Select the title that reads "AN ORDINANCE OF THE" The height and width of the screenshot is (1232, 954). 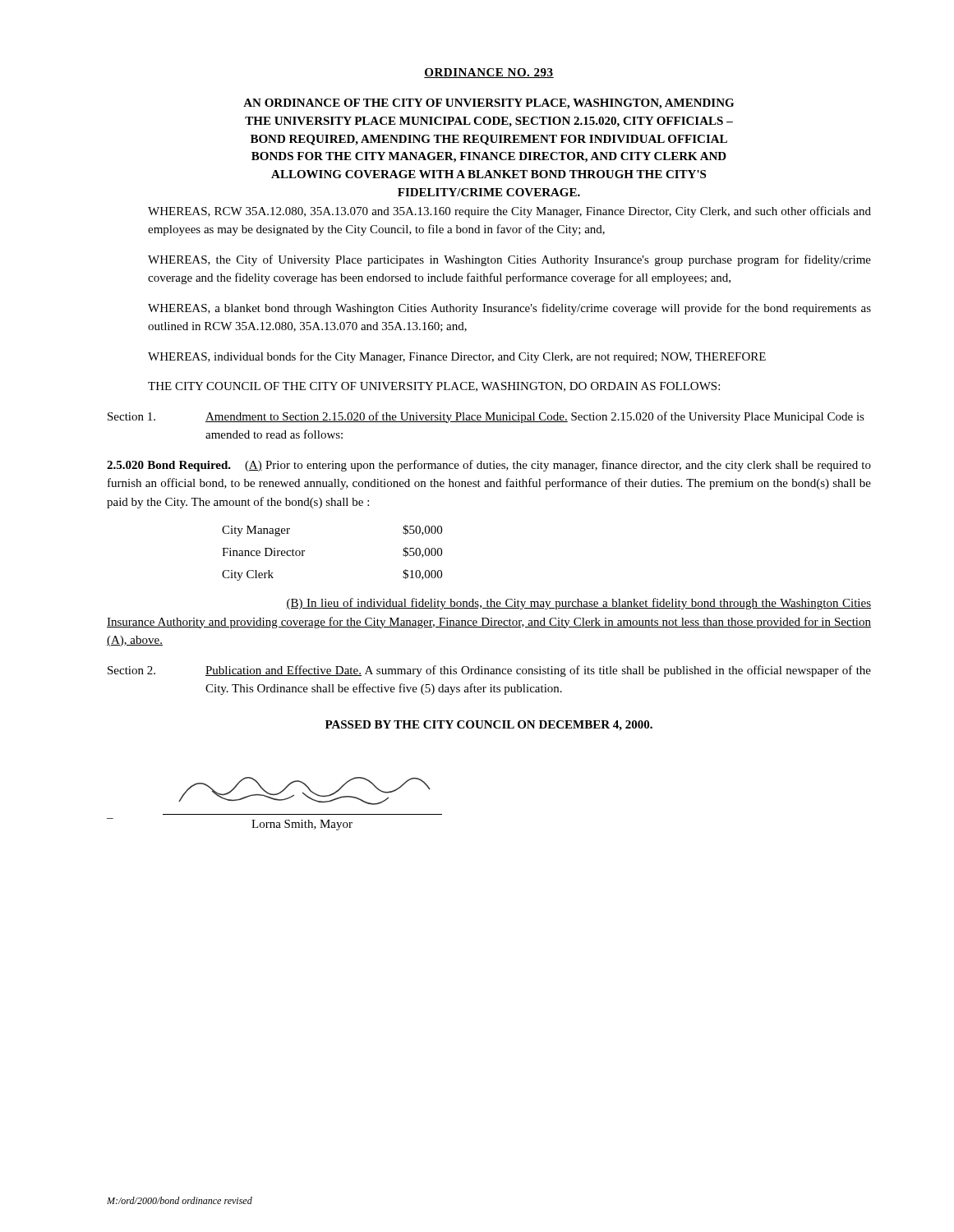489,147
